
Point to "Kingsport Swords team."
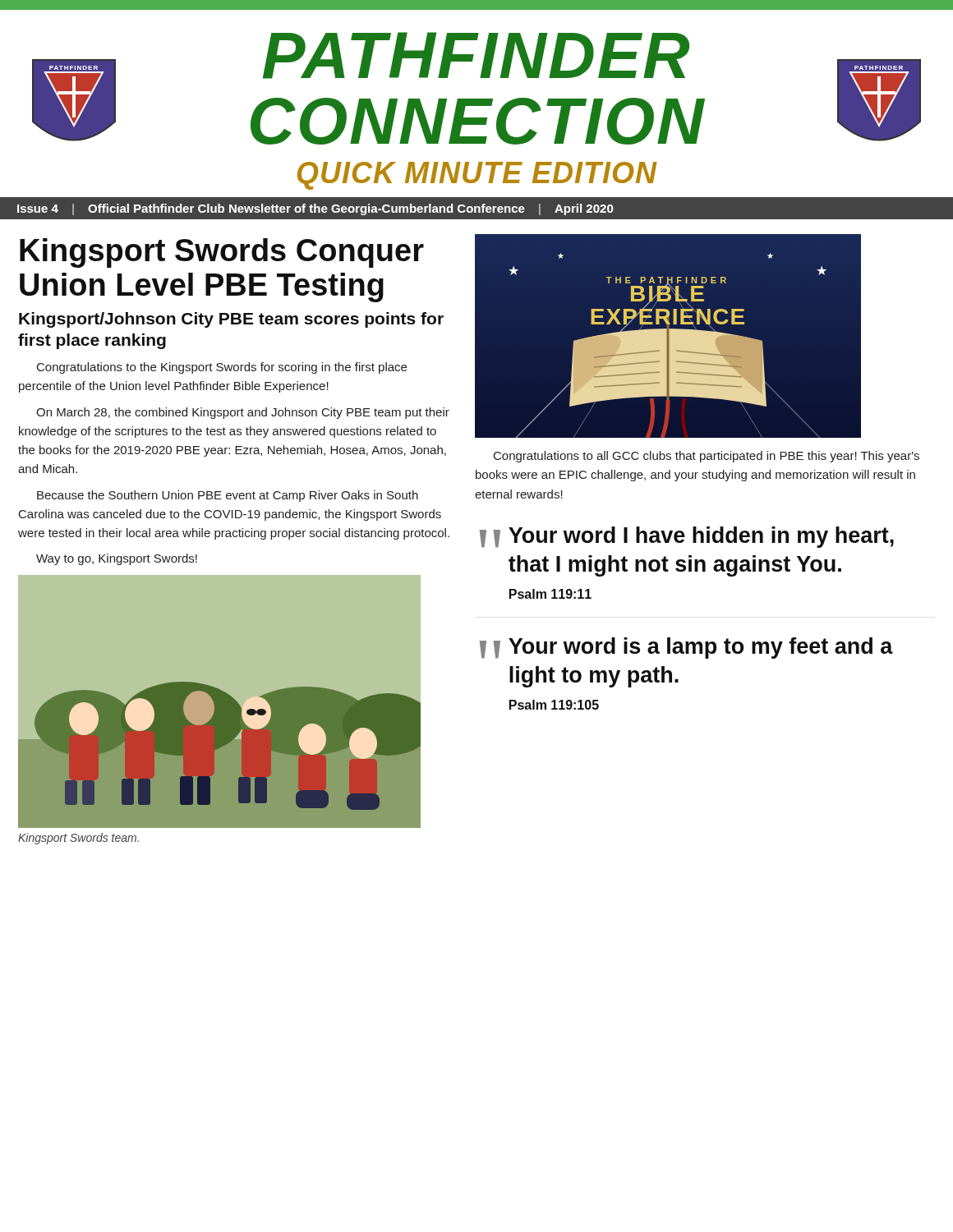click(x=79, y=837)
